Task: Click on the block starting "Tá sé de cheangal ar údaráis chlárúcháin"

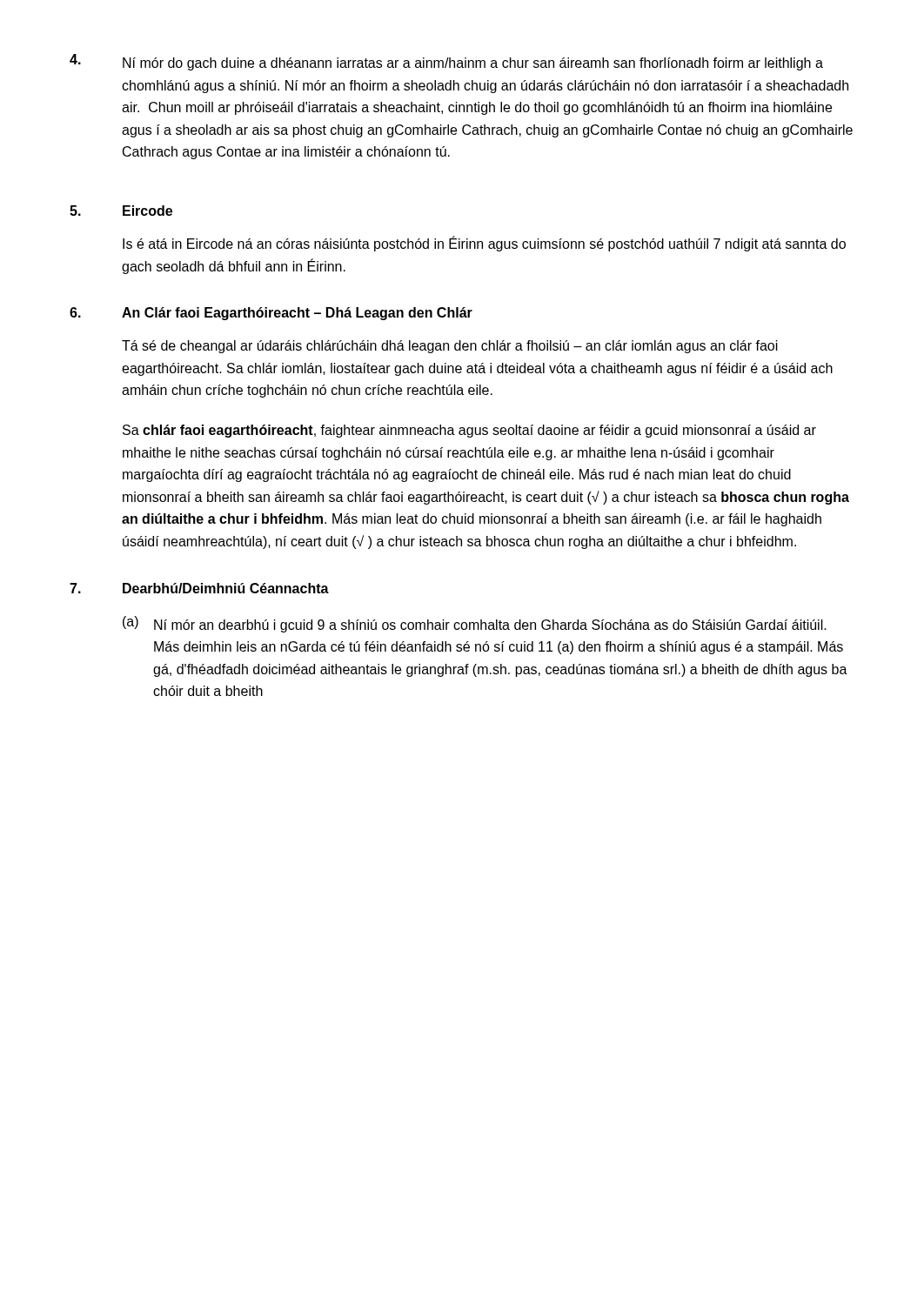Action: (488, 369)
